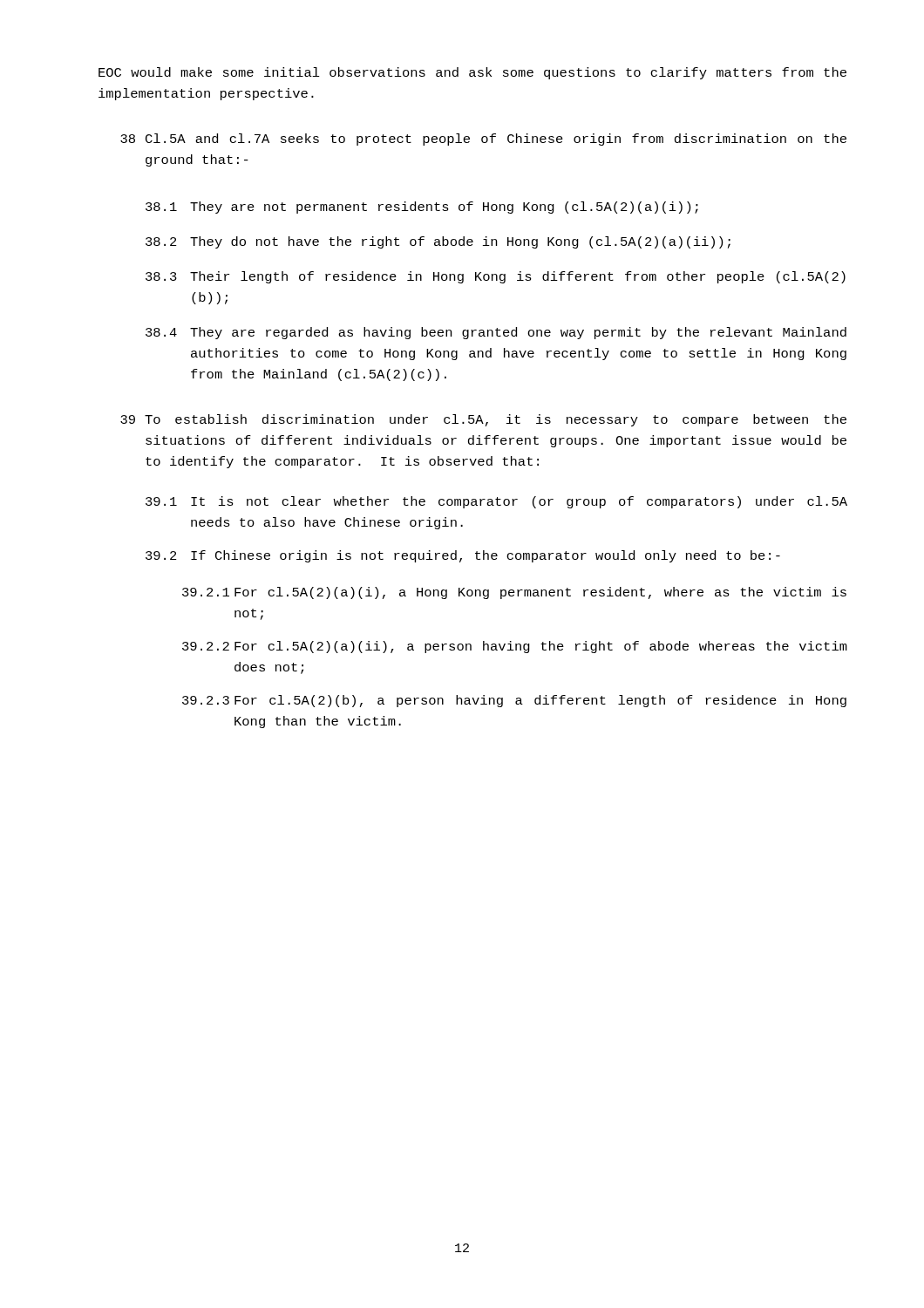Click the passage that begins "39 To establish discrimination under"

(x=472, y=441)
